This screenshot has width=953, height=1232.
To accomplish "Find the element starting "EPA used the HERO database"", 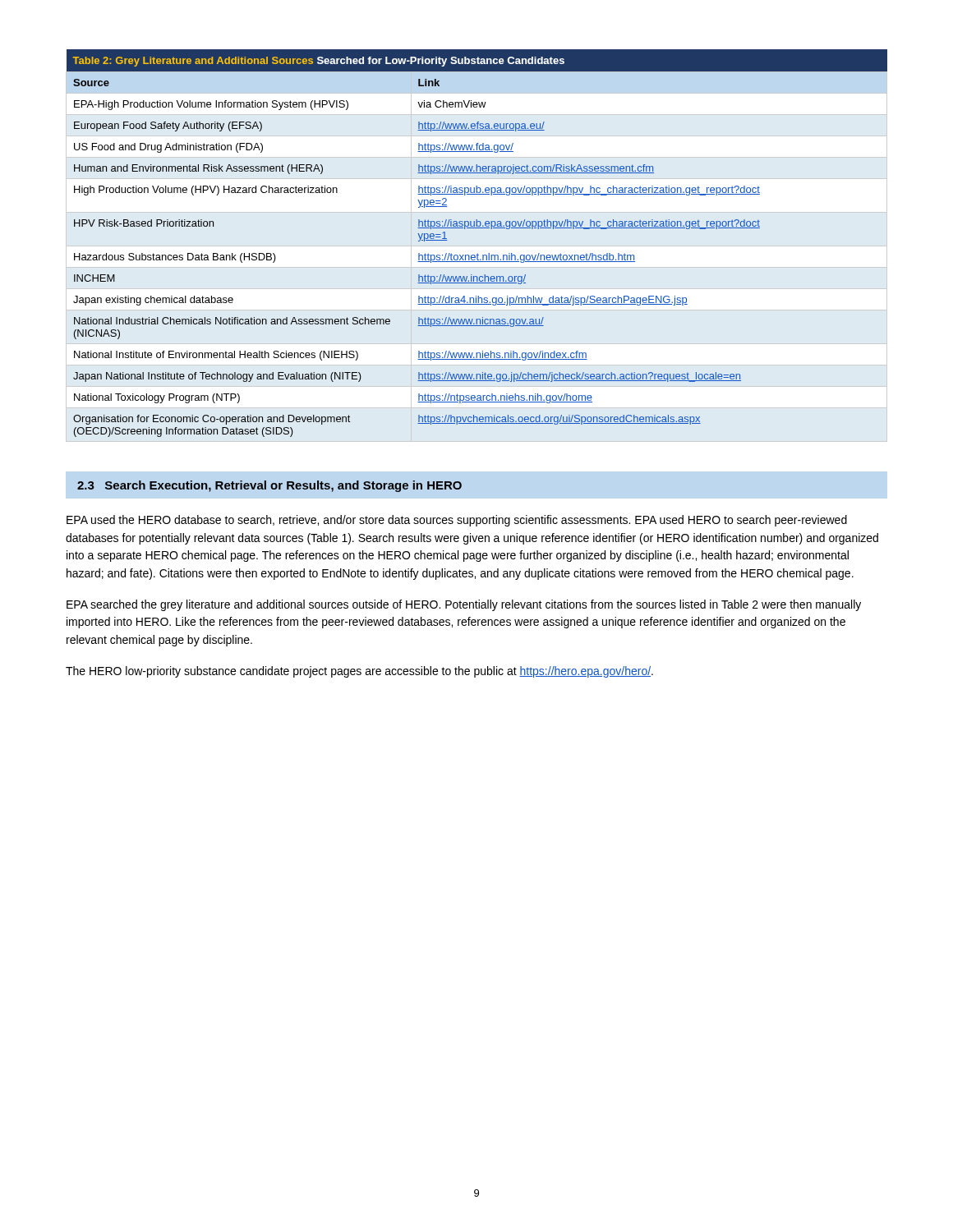I will [x=472, y=547].
